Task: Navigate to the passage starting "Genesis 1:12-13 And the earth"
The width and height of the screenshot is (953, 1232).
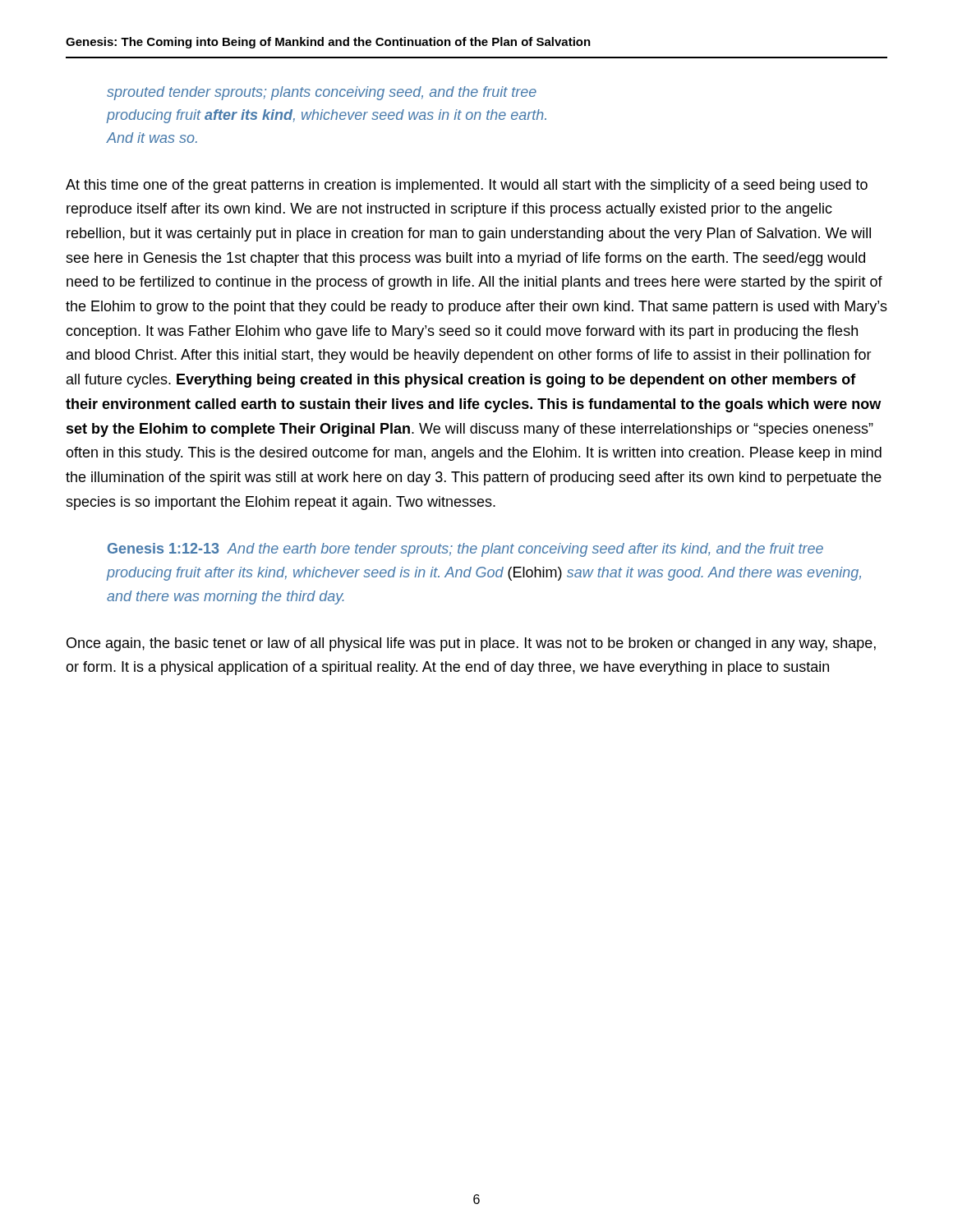Action: click(485, 573)
